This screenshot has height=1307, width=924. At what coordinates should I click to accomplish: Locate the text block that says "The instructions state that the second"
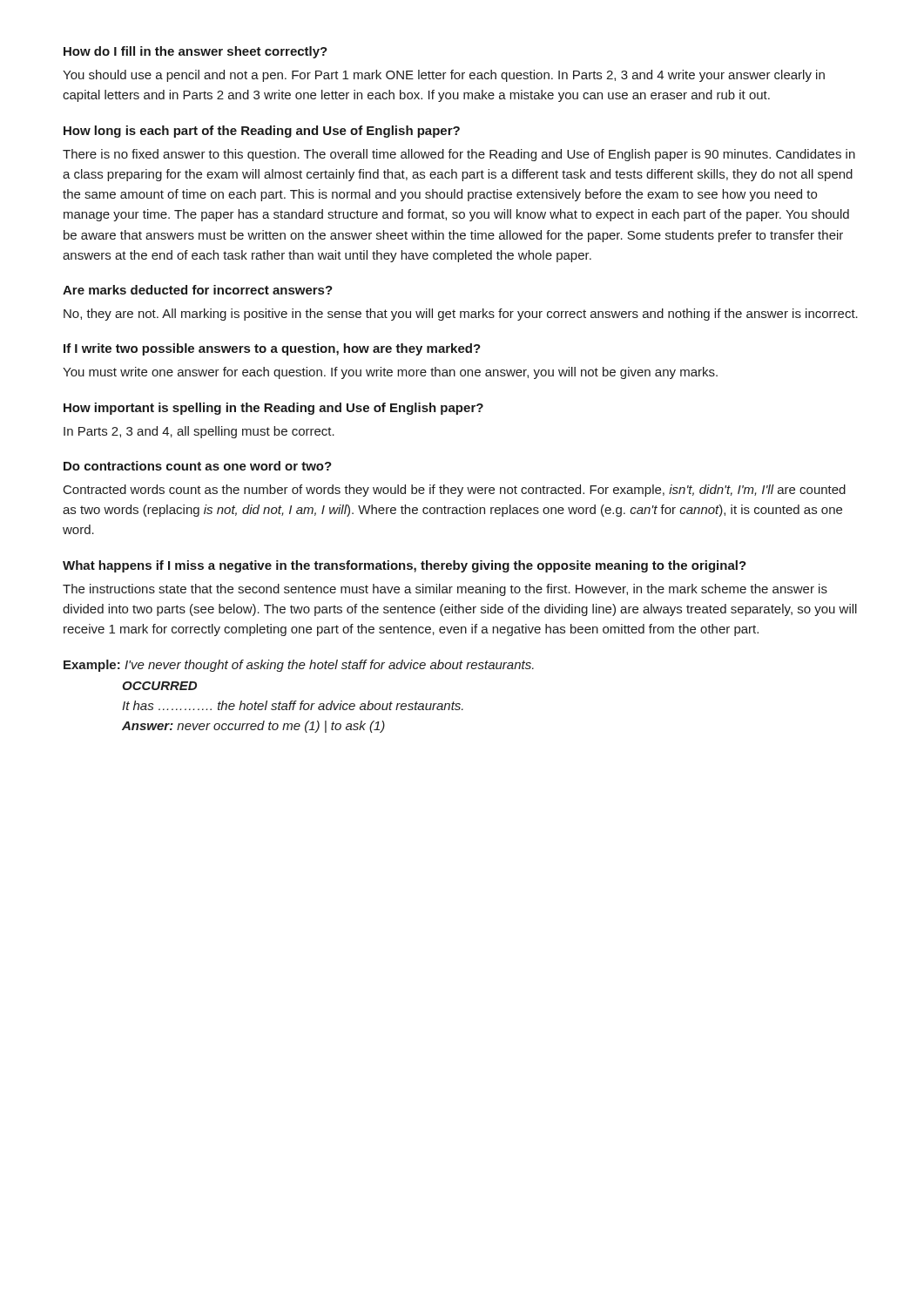coord(460,608)
